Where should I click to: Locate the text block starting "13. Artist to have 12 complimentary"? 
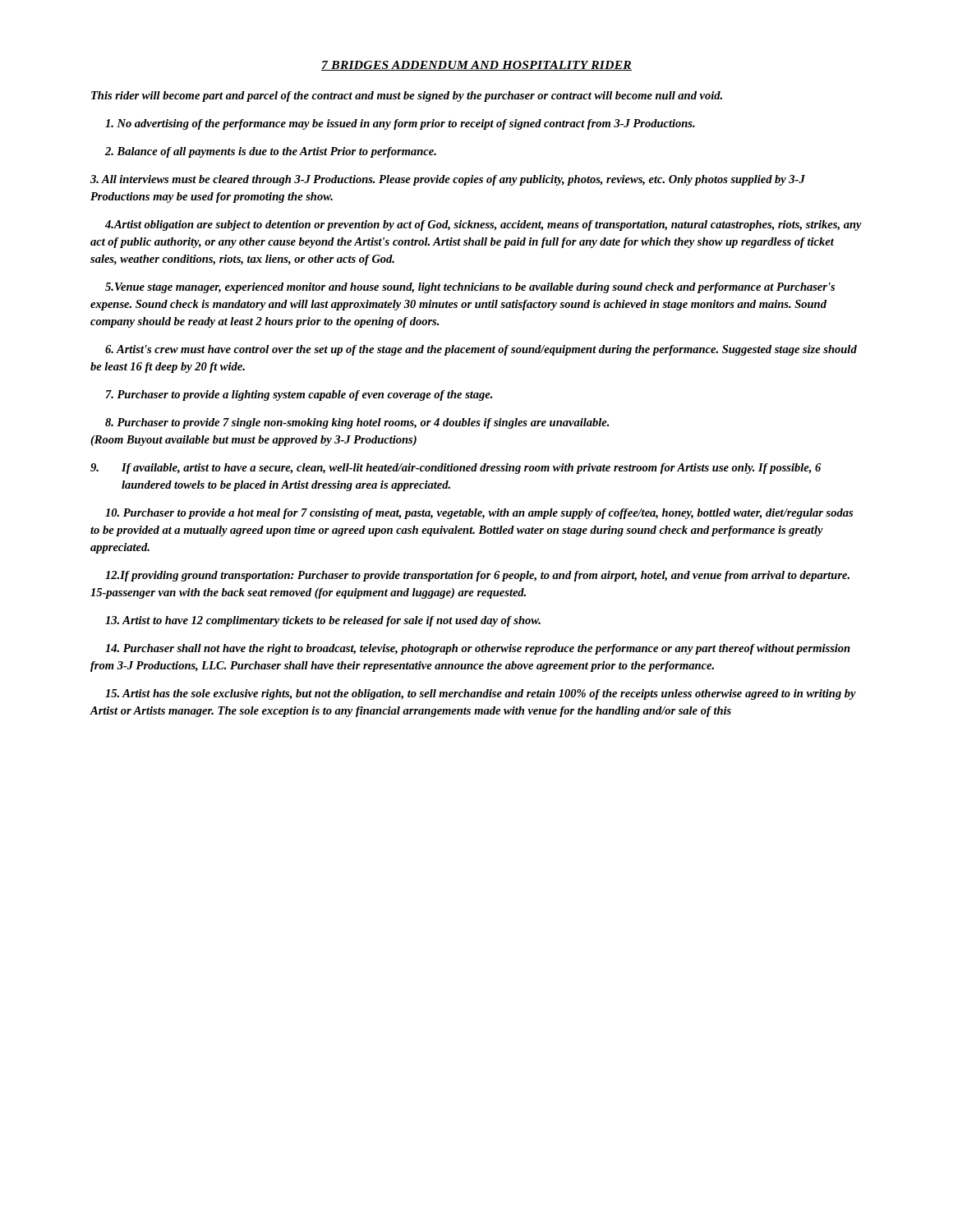(x=323, y=620)
